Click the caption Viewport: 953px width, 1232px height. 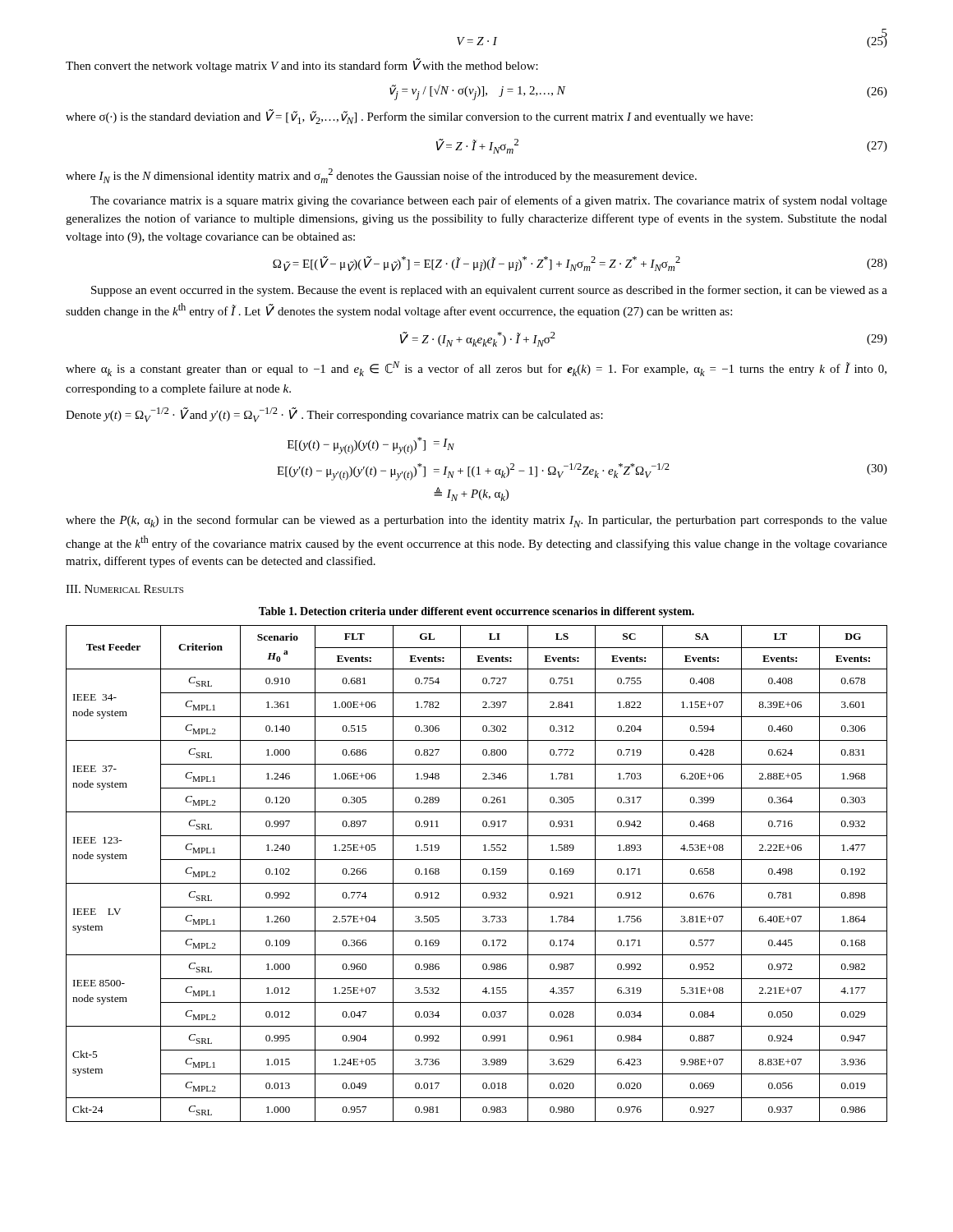(x=476, y=611)
